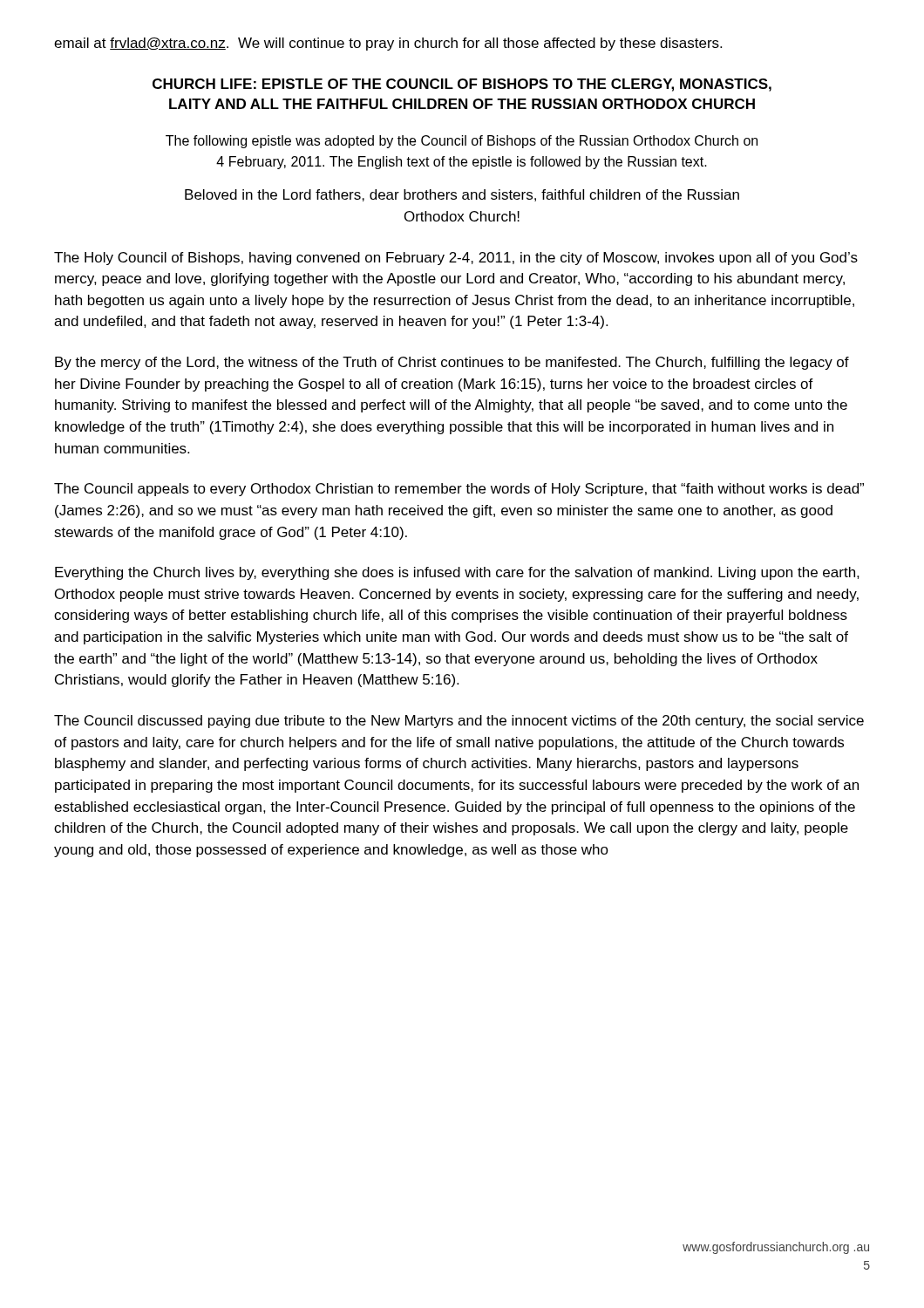Point to the block beginning "The Council discussed paying due tribute"
The height and width of the screenshot is (1308, 924).
coord(459,785)
